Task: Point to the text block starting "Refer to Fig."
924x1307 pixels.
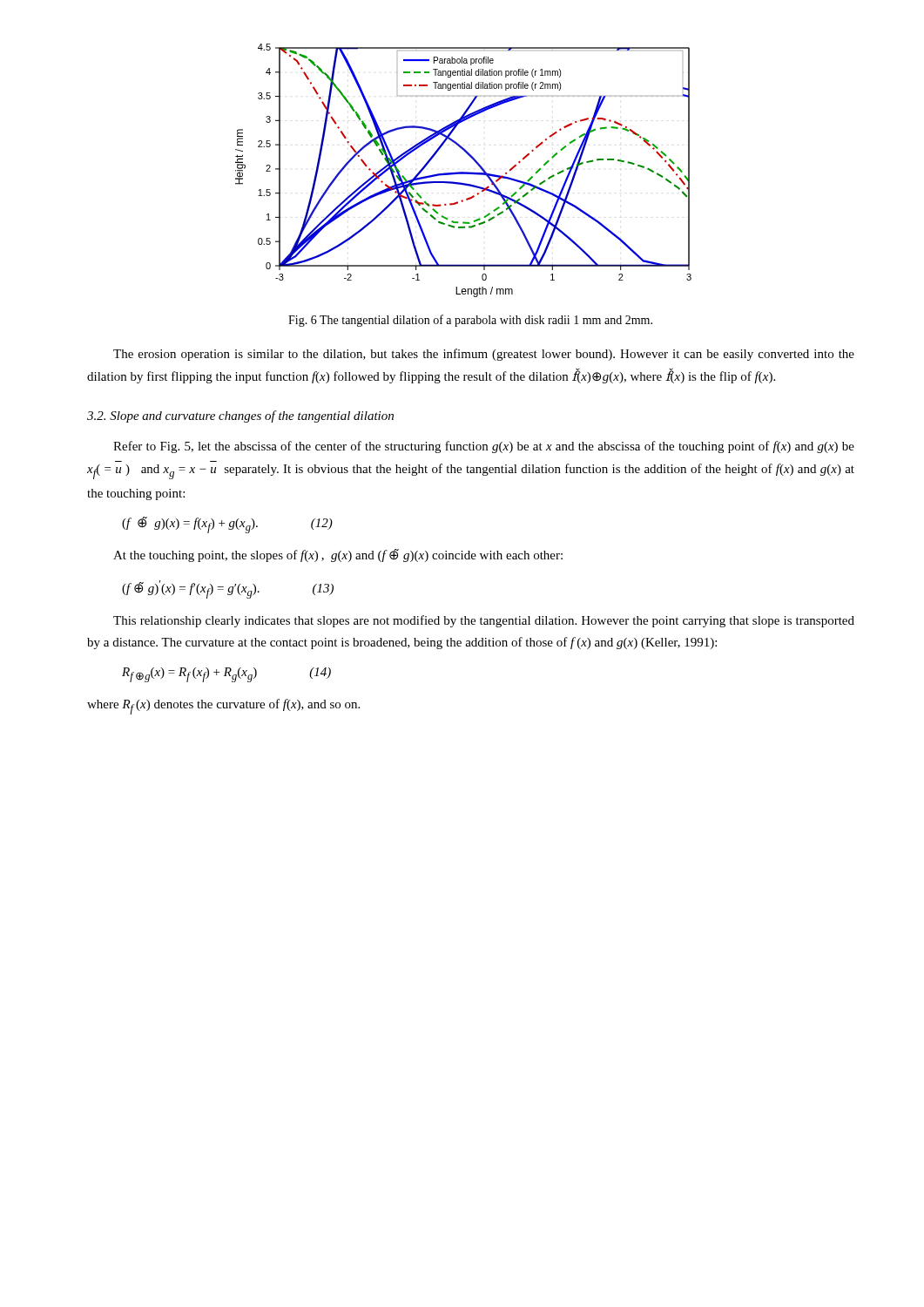Action: [471, 470]
